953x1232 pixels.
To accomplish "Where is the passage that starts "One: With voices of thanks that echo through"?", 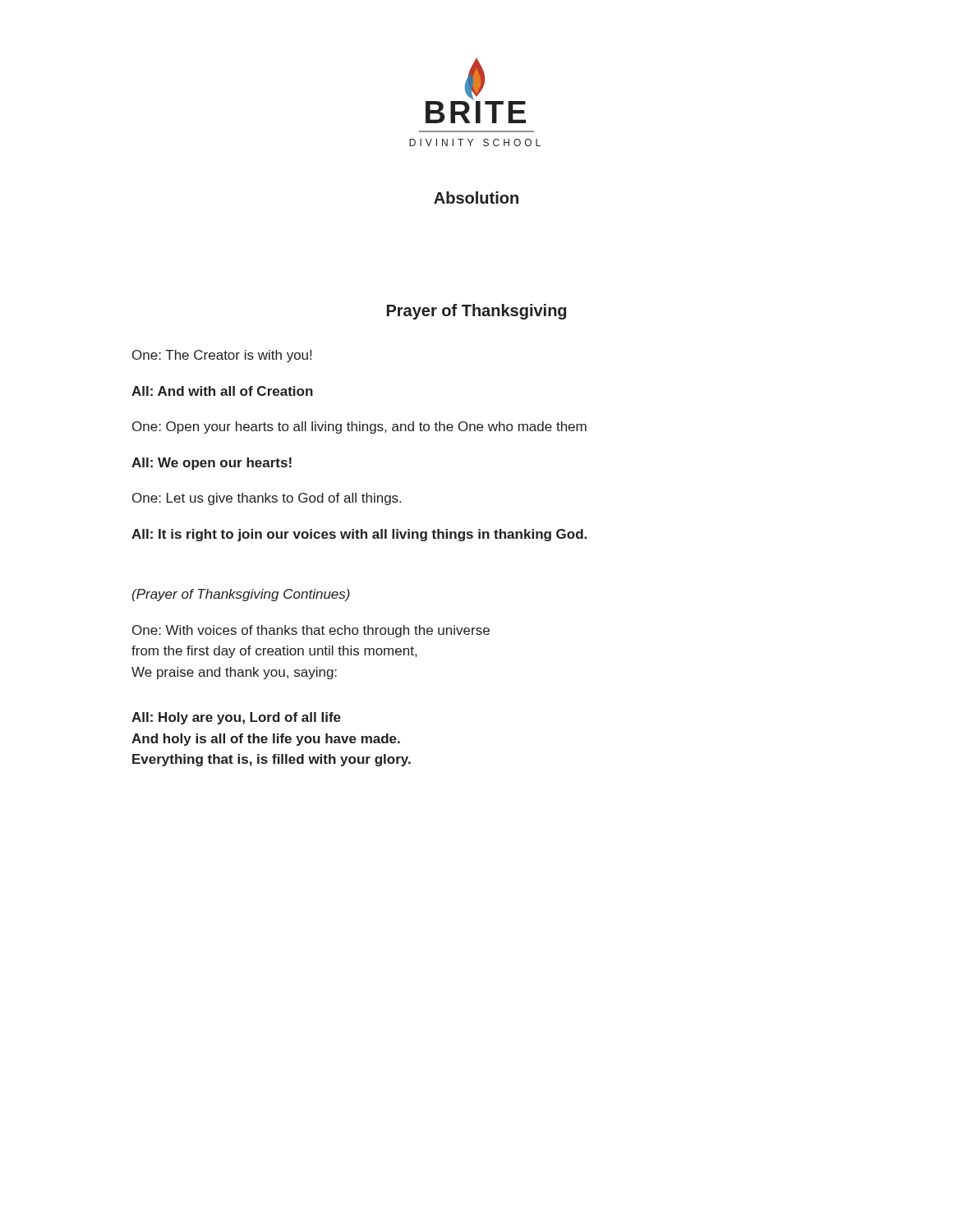I will tap(311, 651).
